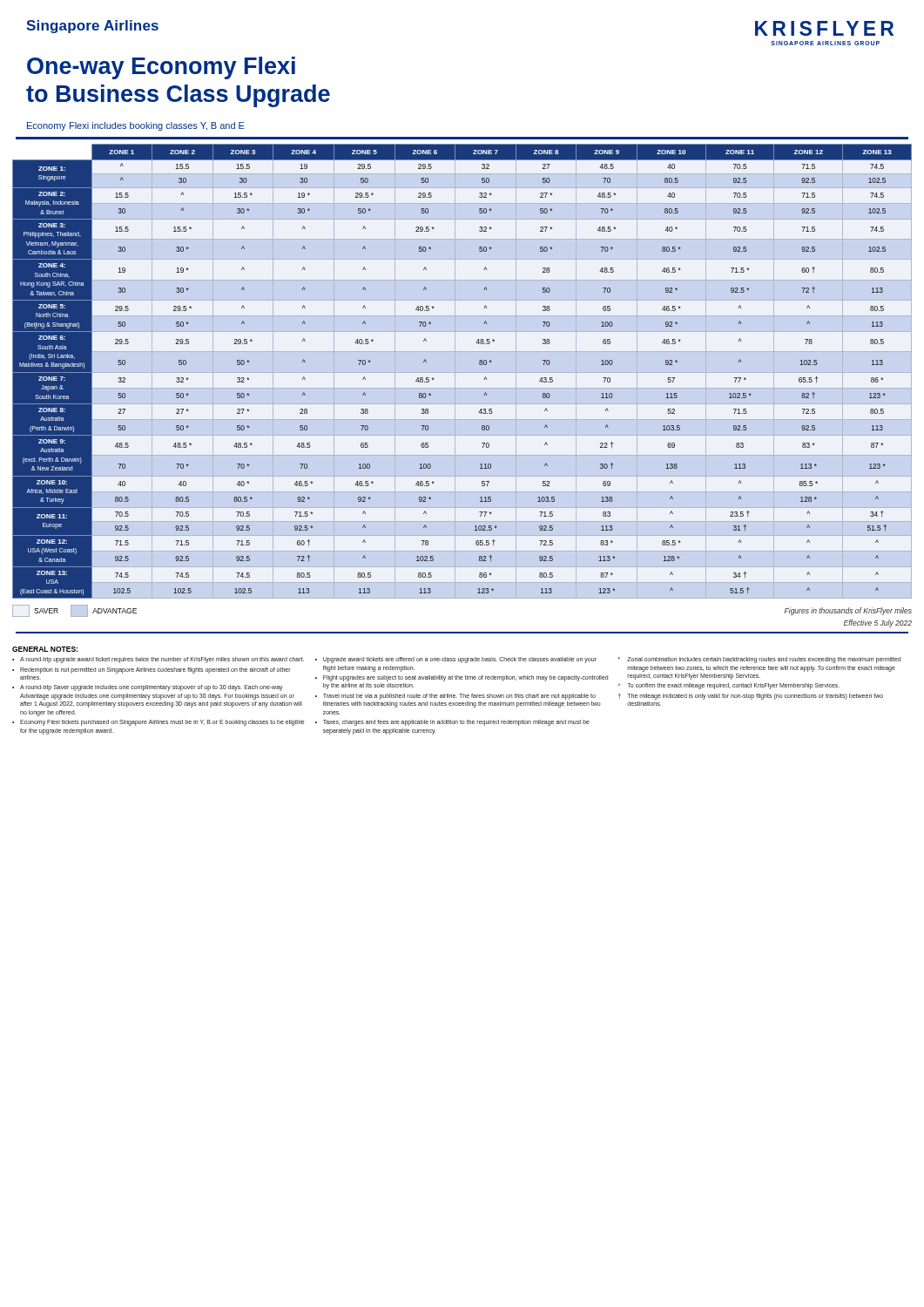Image resolution: width=924 pixels, height=1307 pixels.
Task: Locate the logo
Action: tap(826, 33)
